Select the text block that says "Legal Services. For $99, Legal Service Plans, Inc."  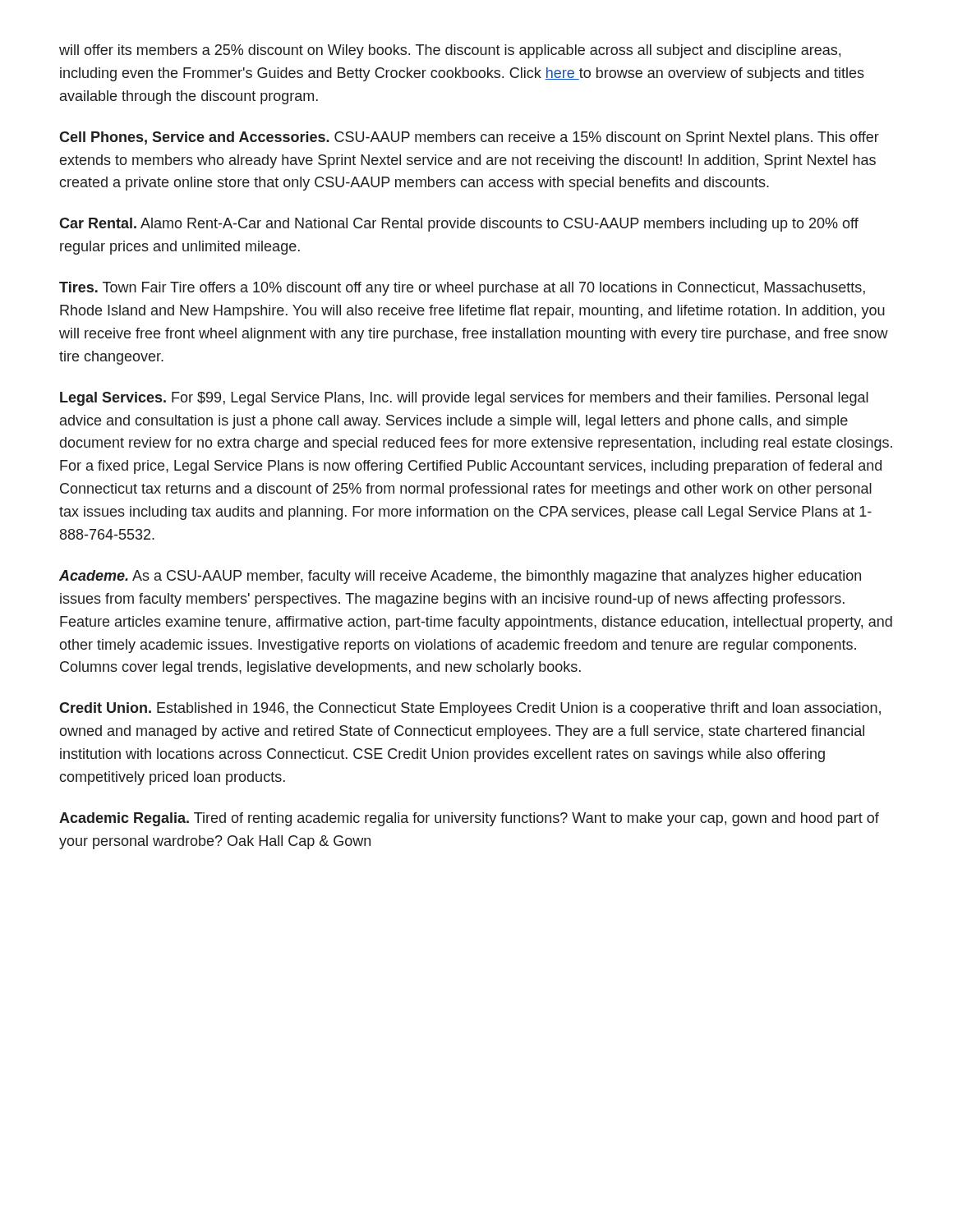tap(476, 466)
